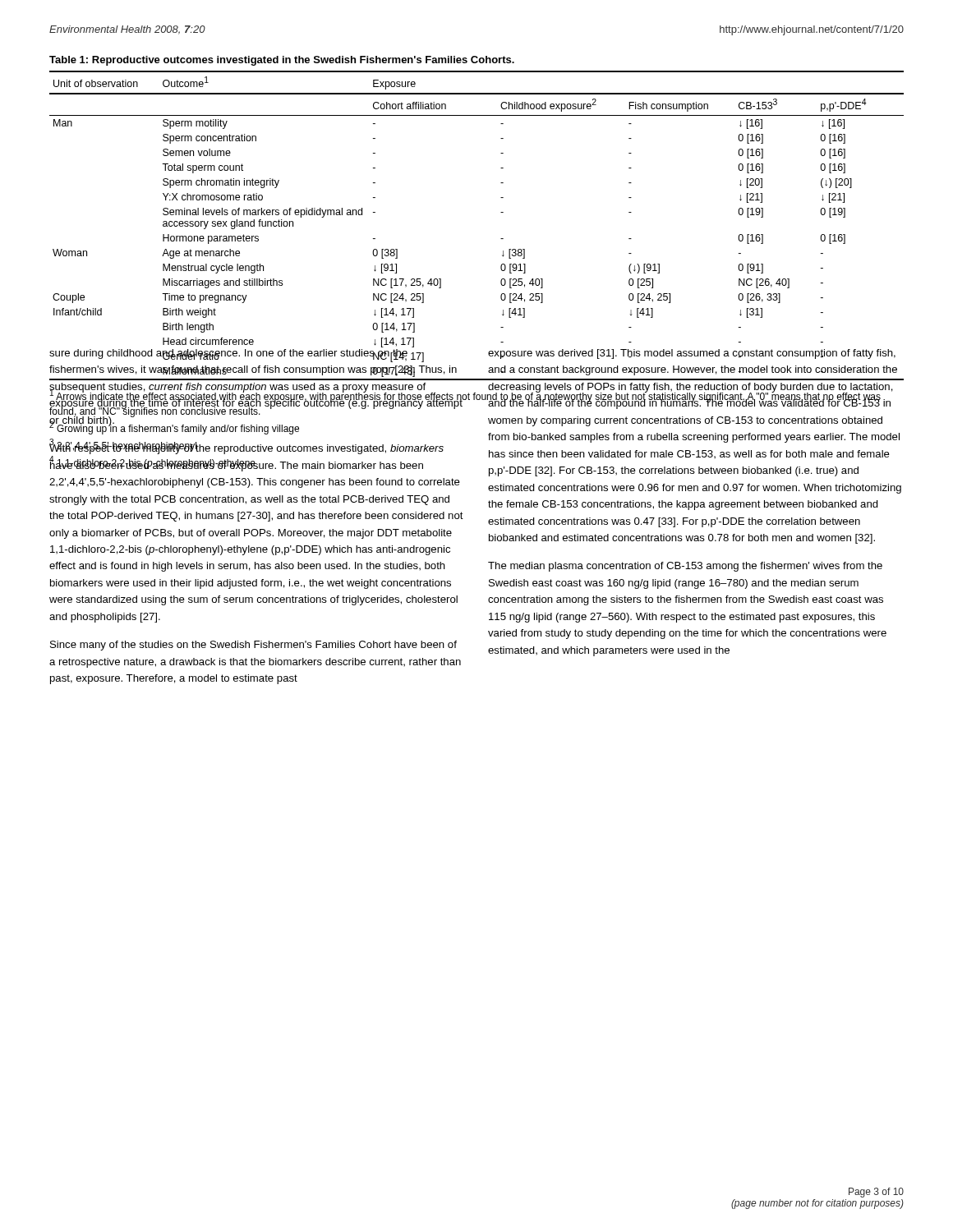The height and width of the screenshot is (1232, 953).
Task: Click on the passage starting "2 Growing up"
Action: (174, 428)
